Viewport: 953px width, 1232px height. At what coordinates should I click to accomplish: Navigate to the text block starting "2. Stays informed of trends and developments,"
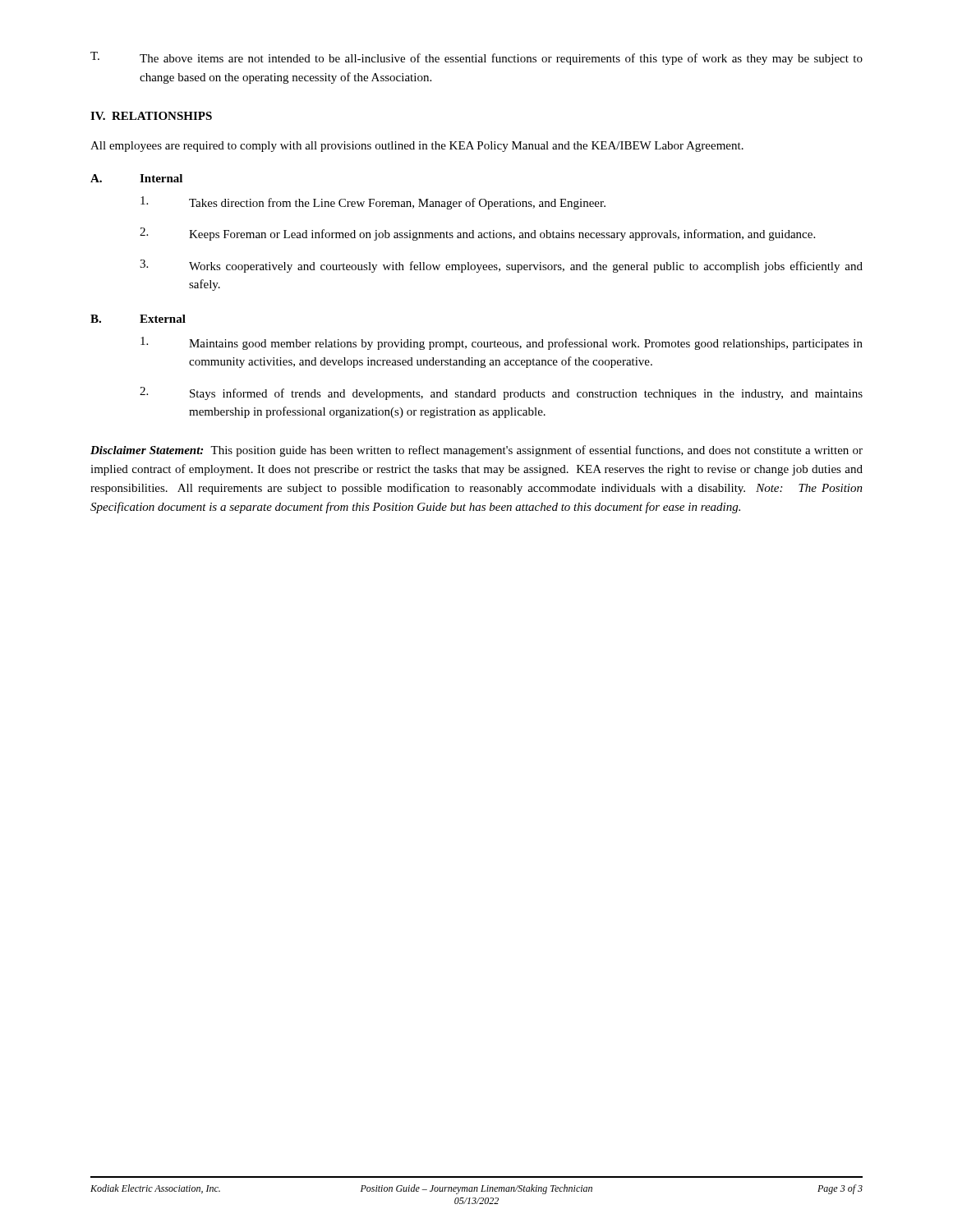[501, 402]
